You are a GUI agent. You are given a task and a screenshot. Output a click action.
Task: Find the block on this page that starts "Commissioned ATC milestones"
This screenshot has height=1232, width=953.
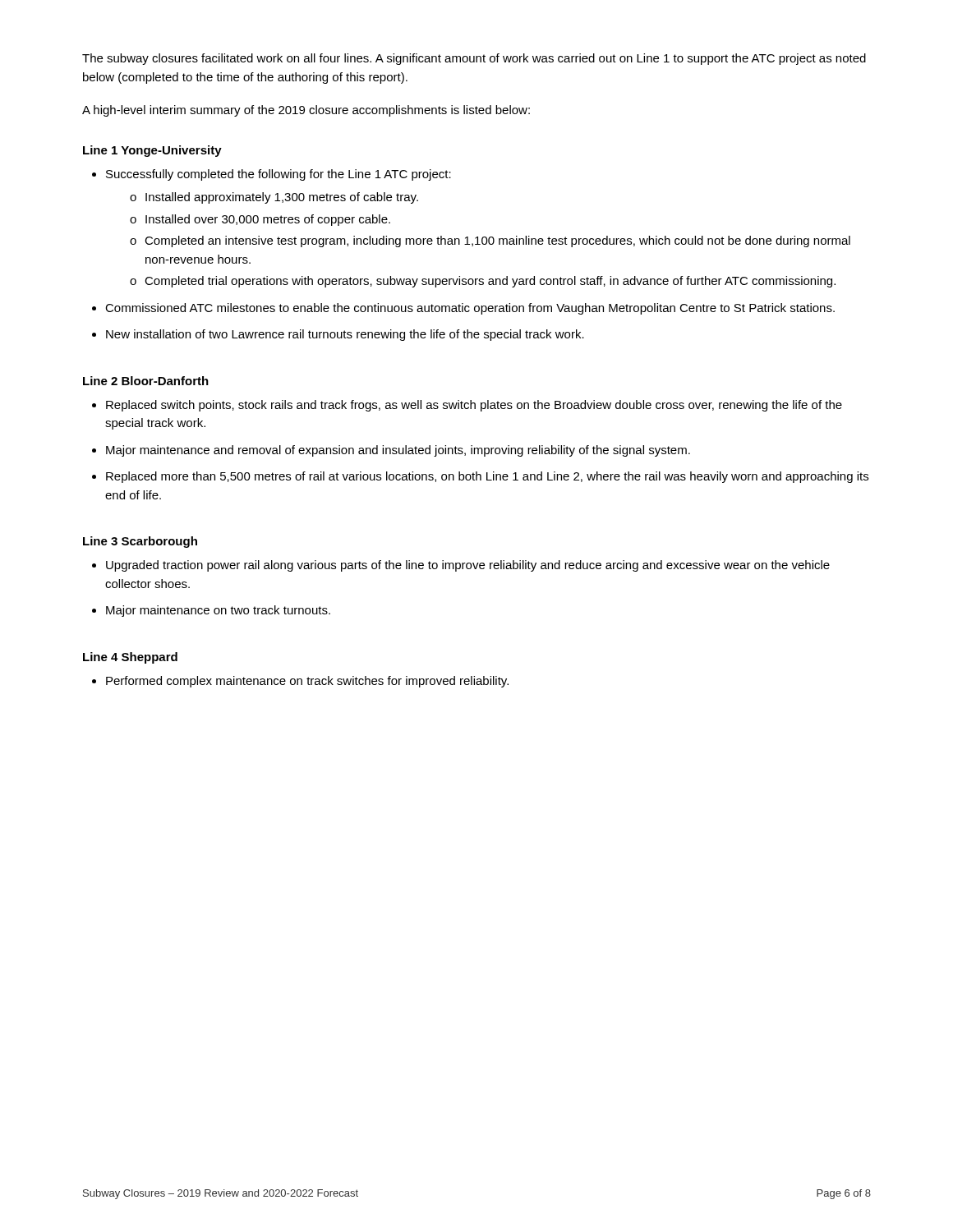(x=476, y=308)
